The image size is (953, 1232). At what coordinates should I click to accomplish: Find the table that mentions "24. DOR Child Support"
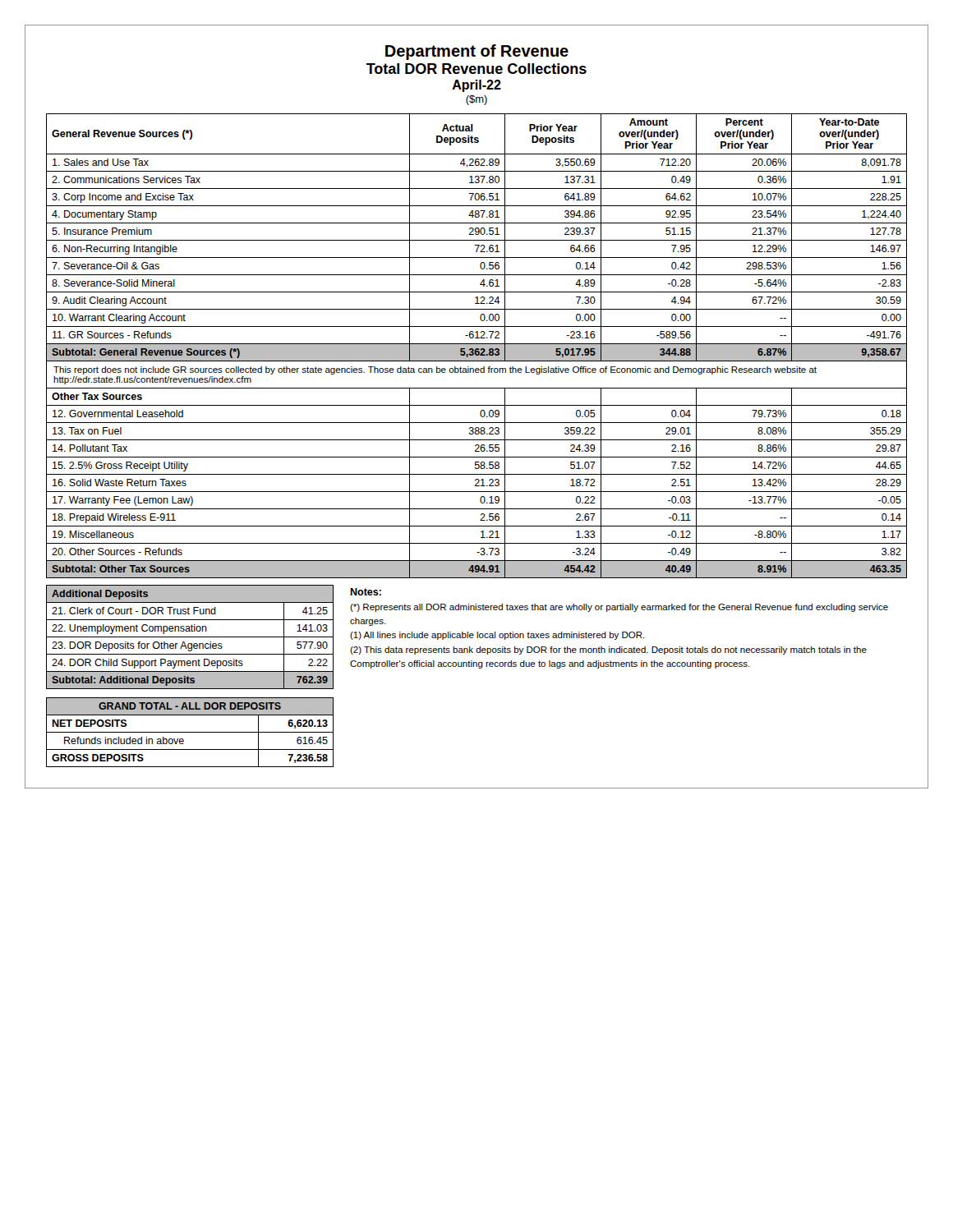(190, 637)
